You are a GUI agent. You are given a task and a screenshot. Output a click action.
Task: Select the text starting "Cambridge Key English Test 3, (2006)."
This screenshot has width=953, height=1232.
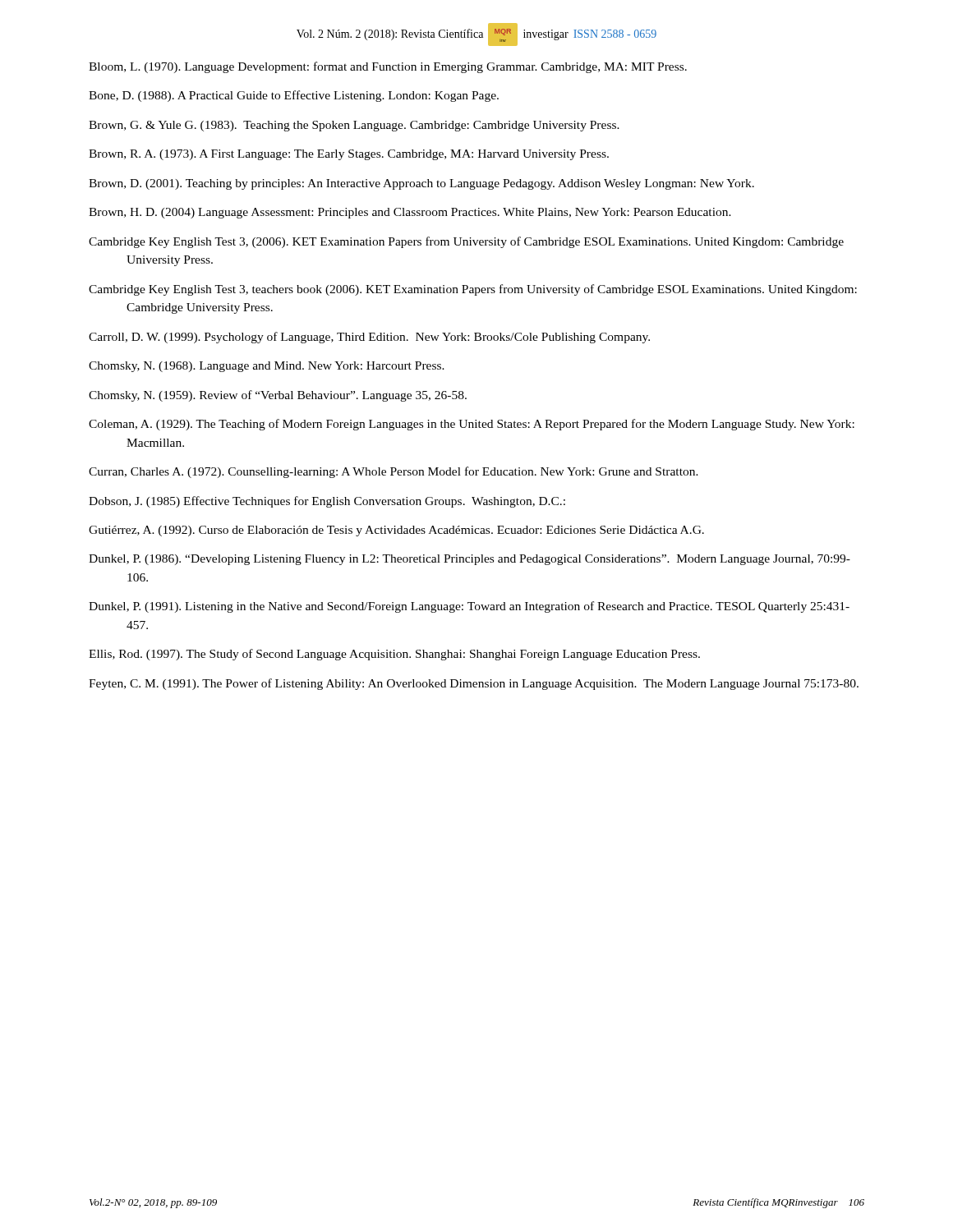[x=466, y=250]
